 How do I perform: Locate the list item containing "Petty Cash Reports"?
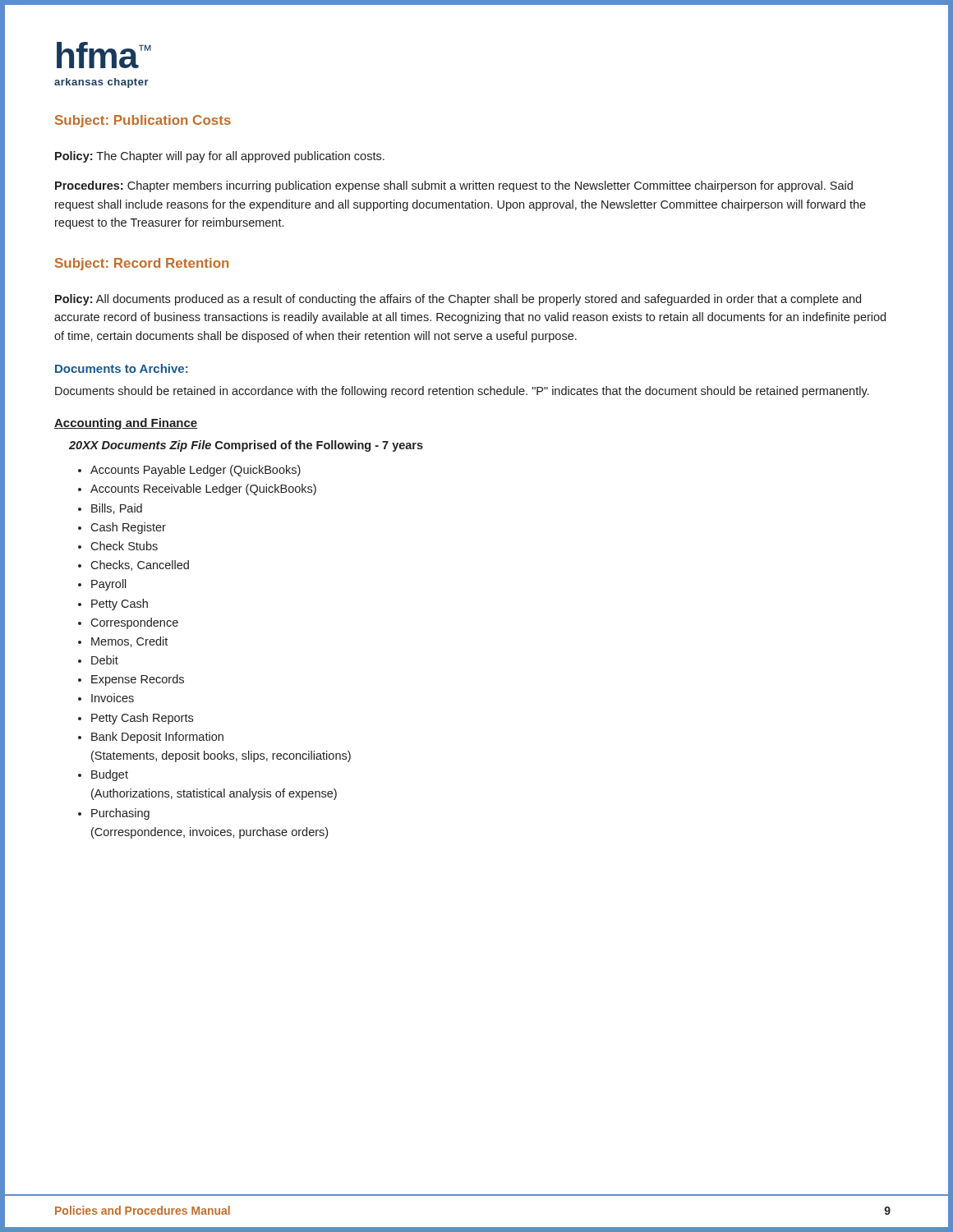142,719
